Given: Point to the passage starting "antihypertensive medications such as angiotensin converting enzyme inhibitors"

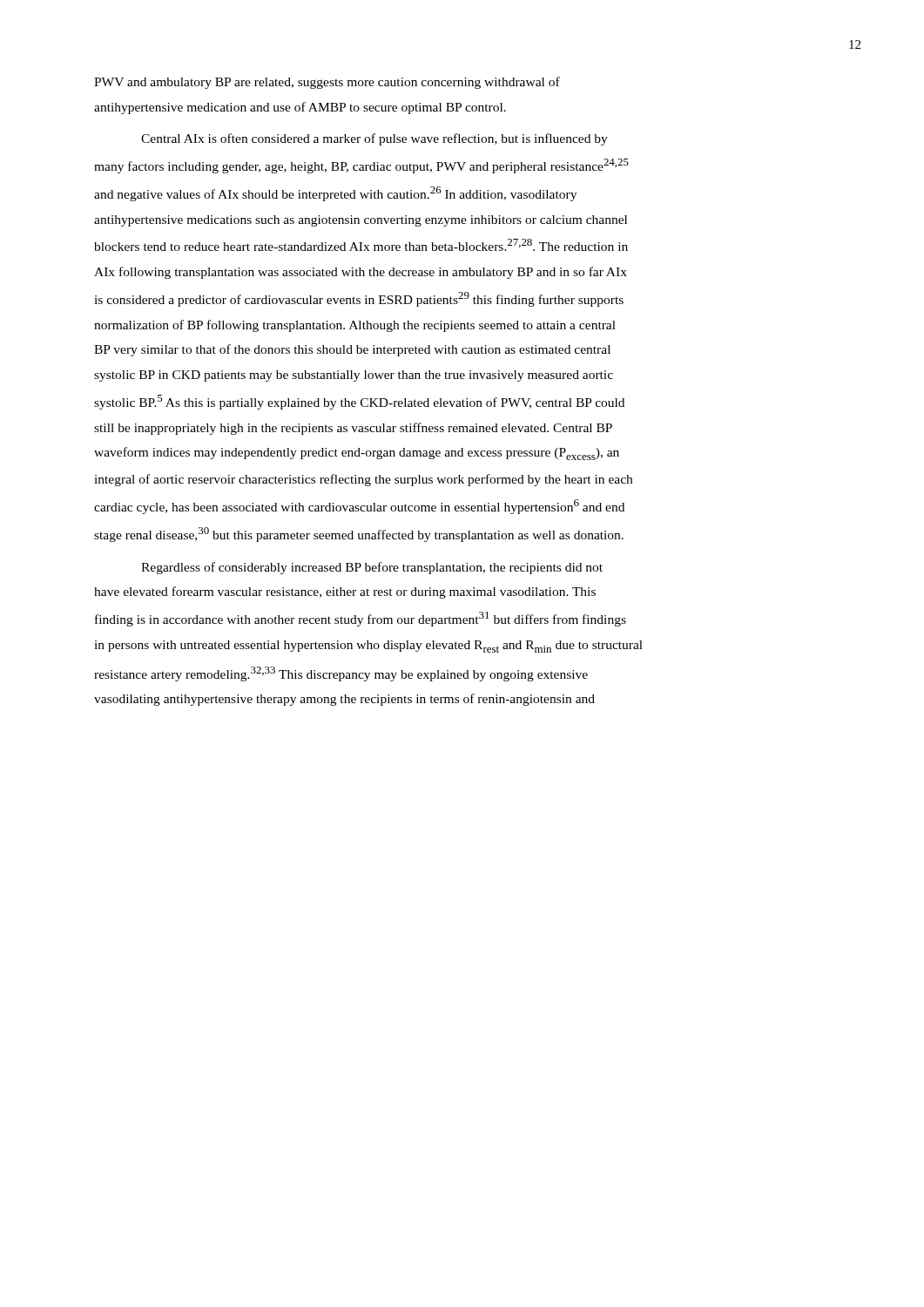Looking at the screenshot, I should pyautogui.click(x=361, y=219).
